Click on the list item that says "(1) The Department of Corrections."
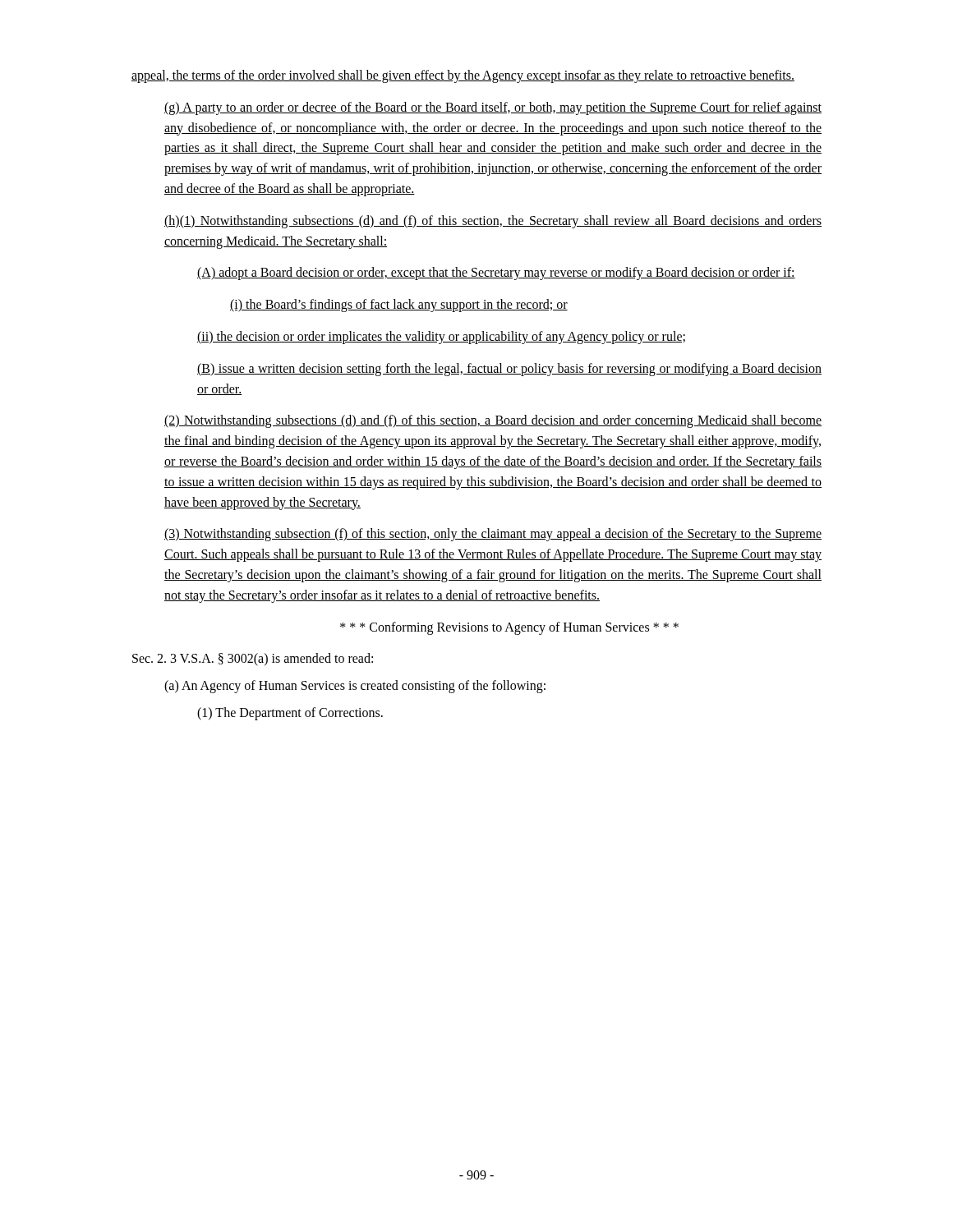953x1232 pixels. coord(290,712)
